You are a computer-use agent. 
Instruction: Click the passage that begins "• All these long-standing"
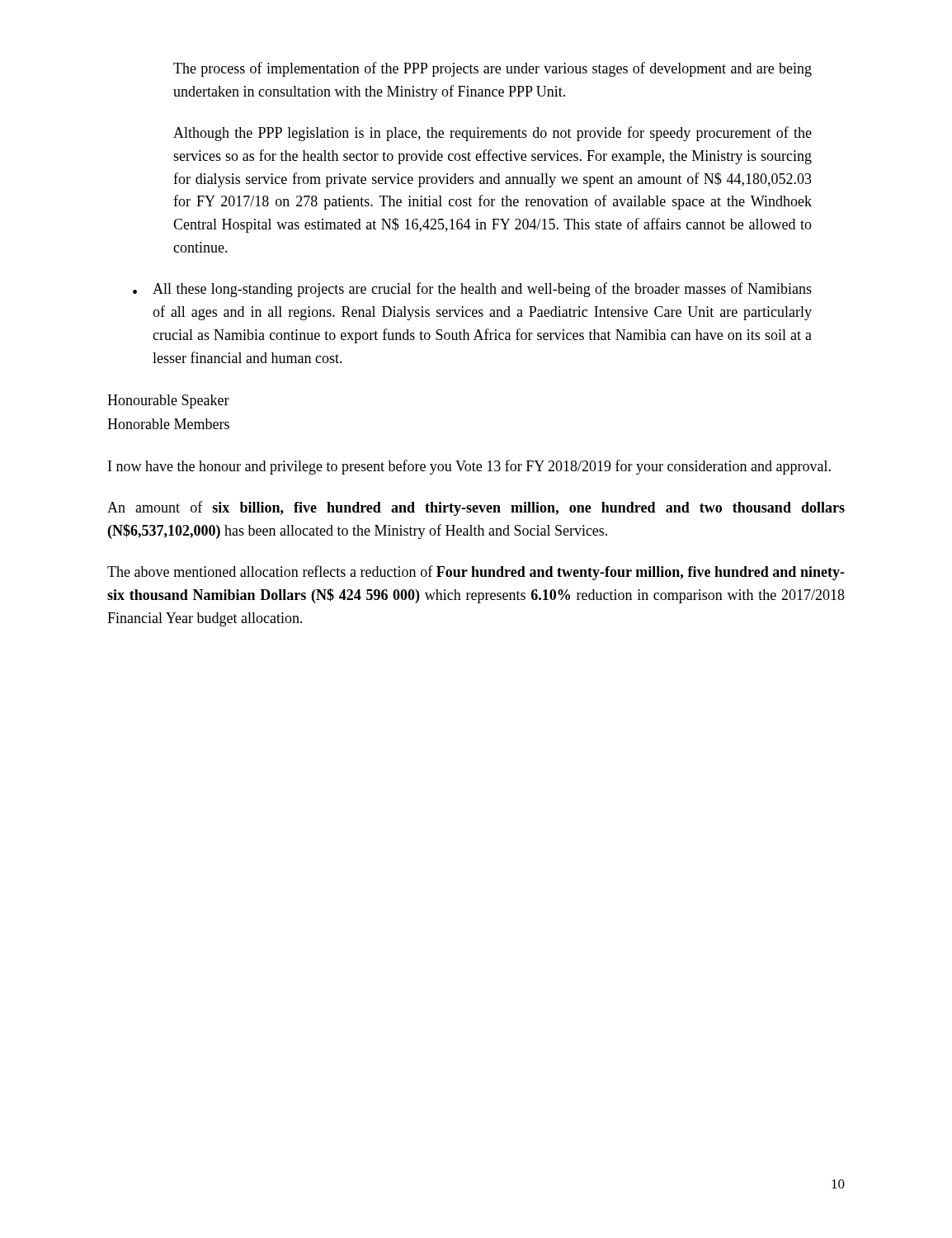pos(472,324)
